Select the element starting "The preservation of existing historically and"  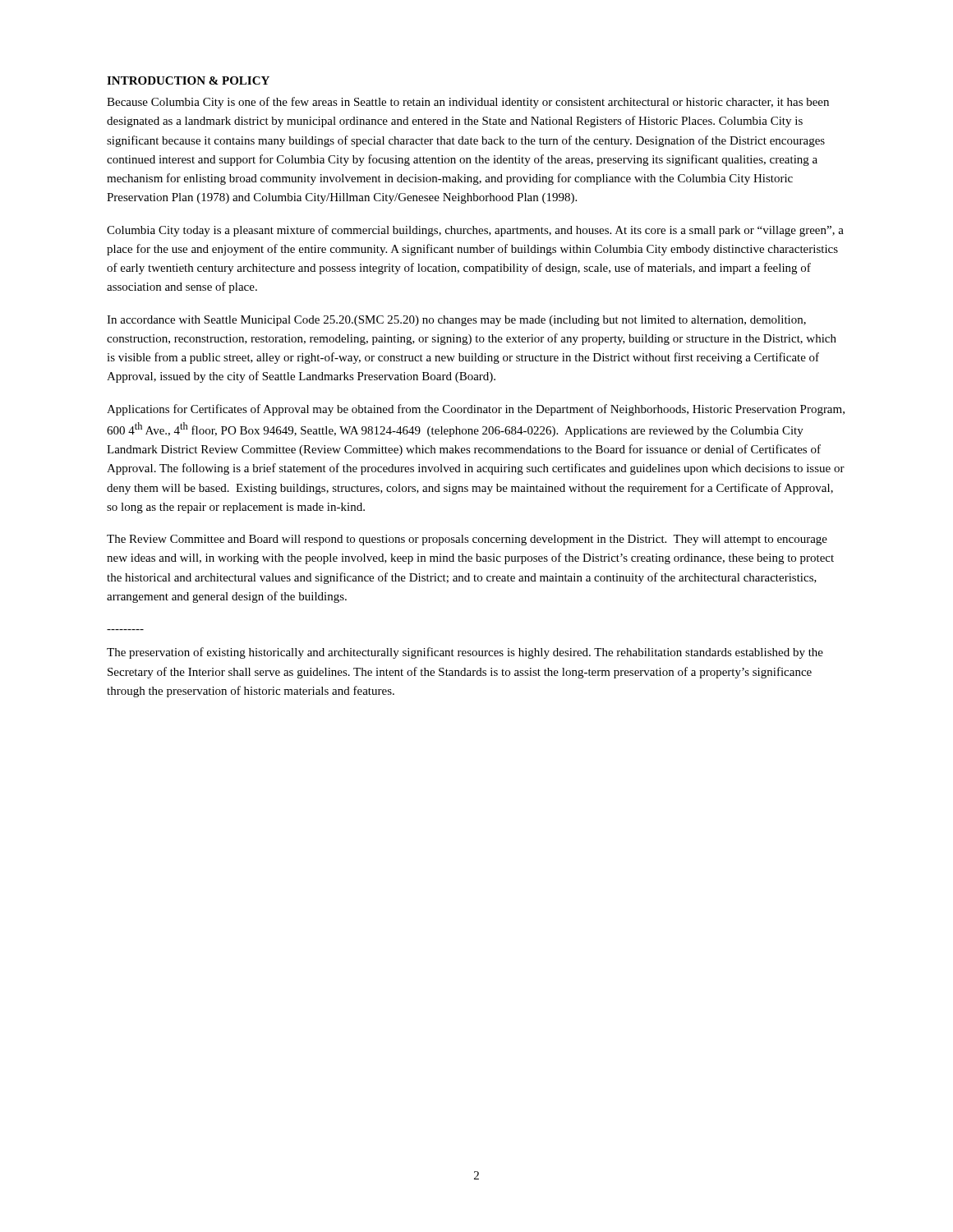coord(465,671)
